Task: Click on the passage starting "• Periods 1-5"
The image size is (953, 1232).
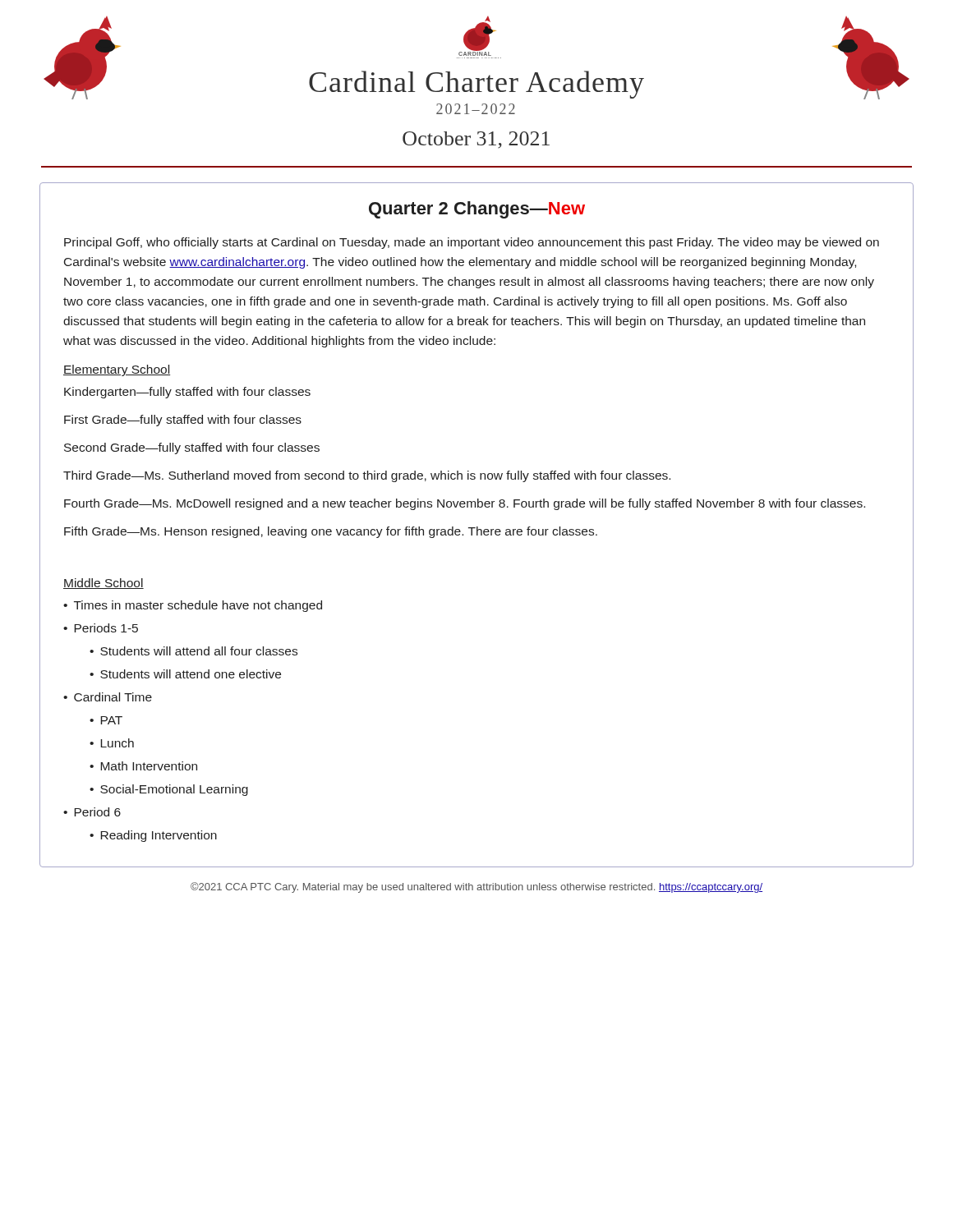Action: tap(101, 628)
